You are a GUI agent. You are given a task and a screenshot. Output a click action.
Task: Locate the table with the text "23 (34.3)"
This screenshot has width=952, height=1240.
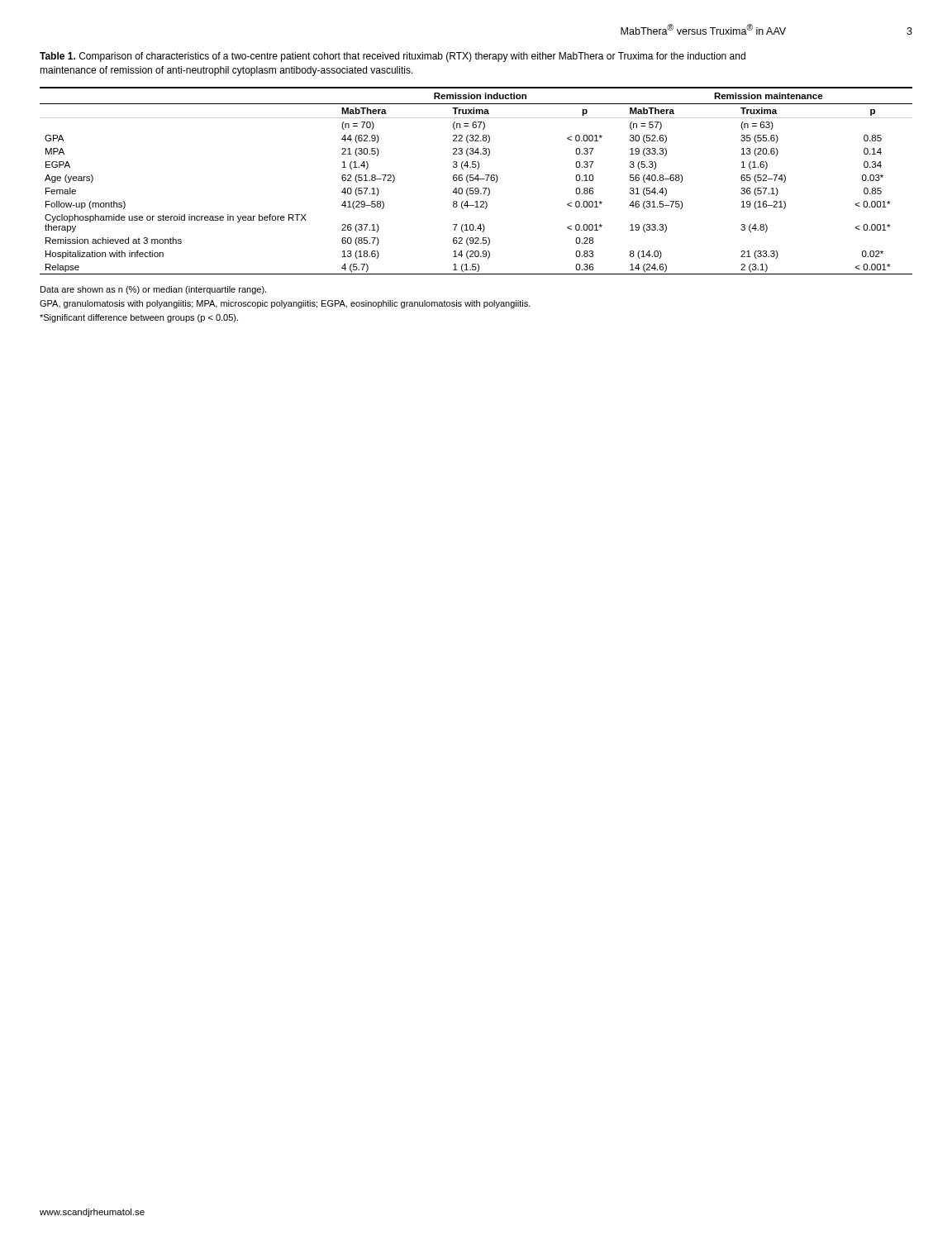coord(476,180)
